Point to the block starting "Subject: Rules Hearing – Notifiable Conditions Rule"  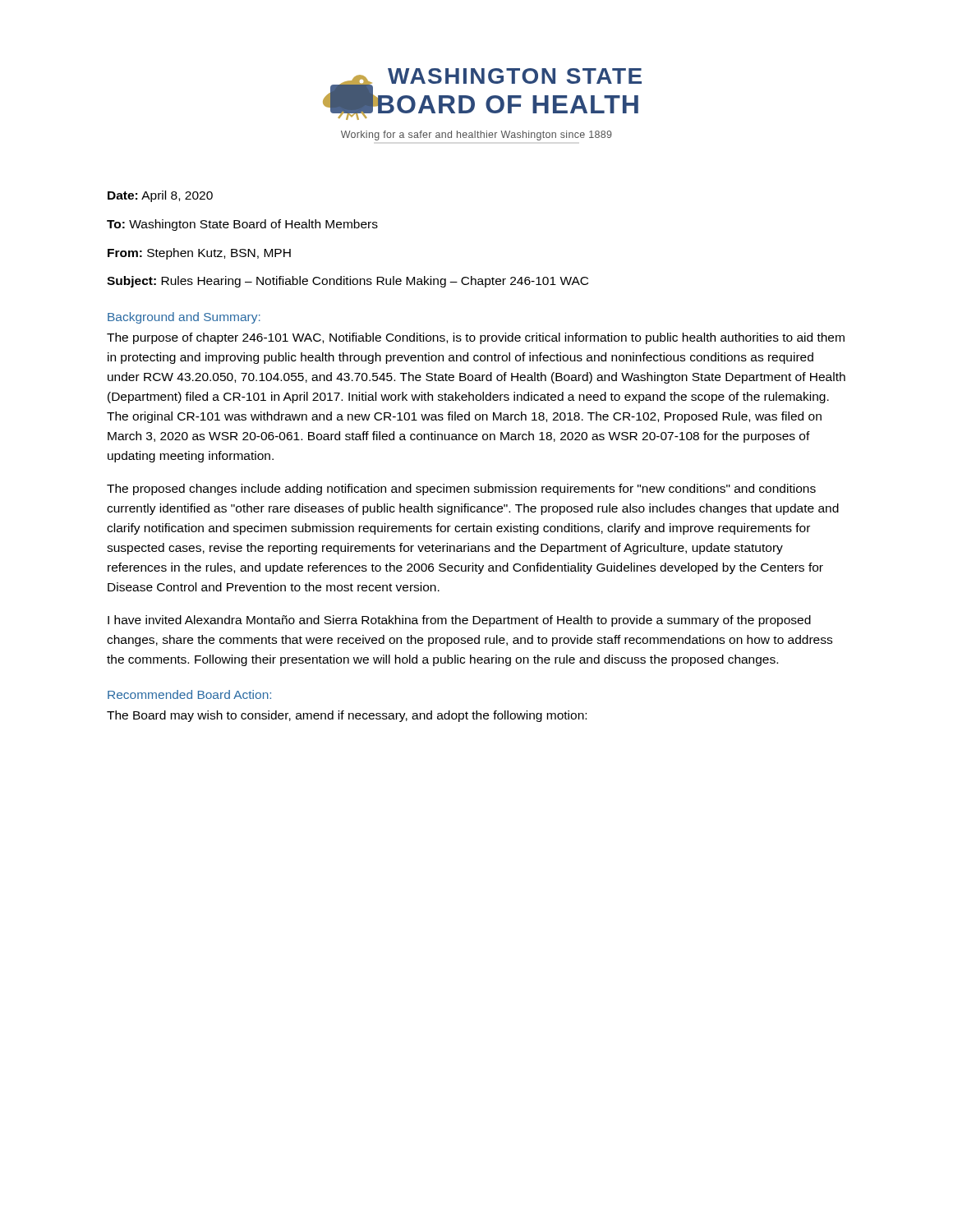point(476,282)
